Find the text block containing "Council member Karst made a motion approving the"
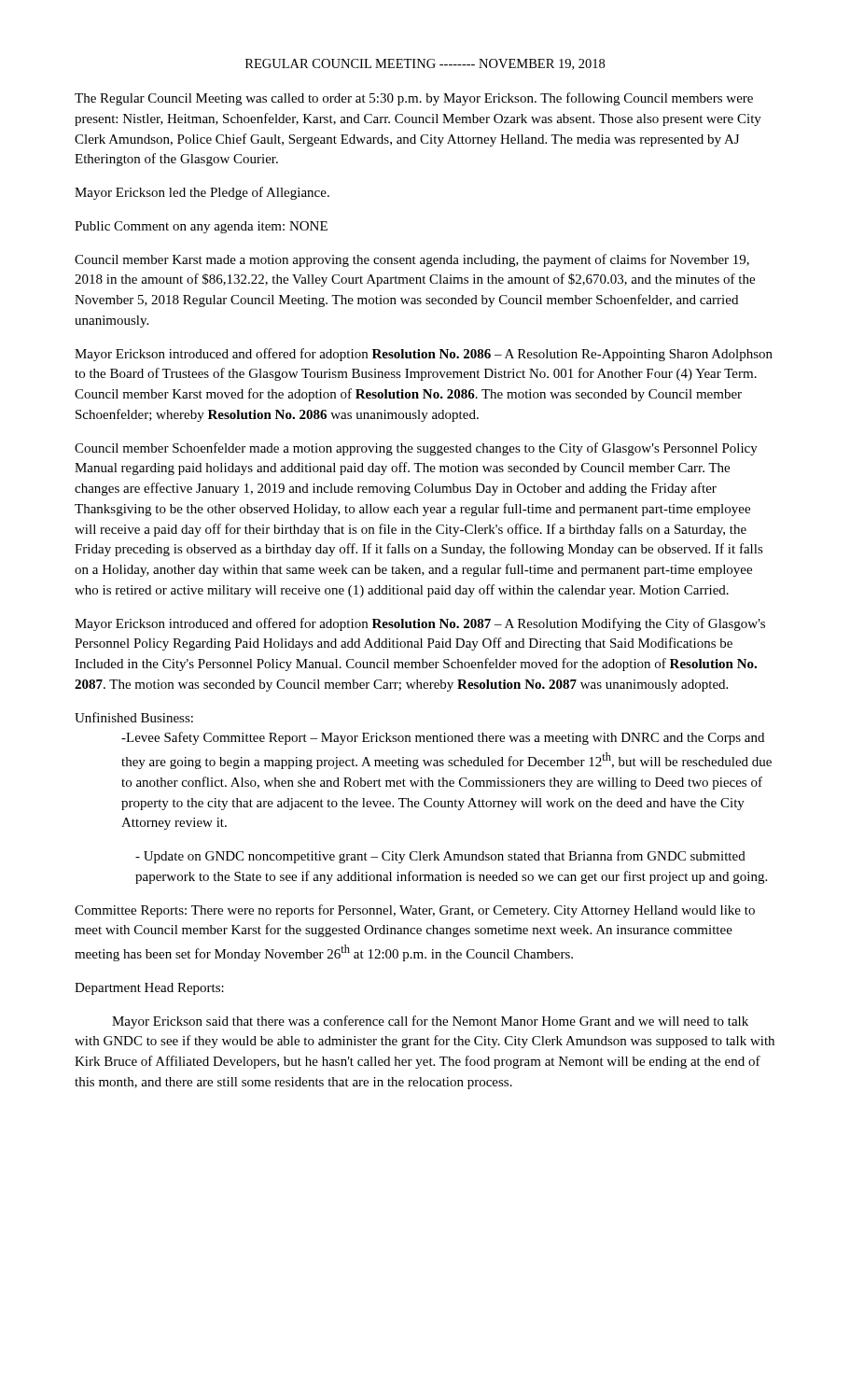Viewport: 850px width, 1400px height. click(425, 290)
